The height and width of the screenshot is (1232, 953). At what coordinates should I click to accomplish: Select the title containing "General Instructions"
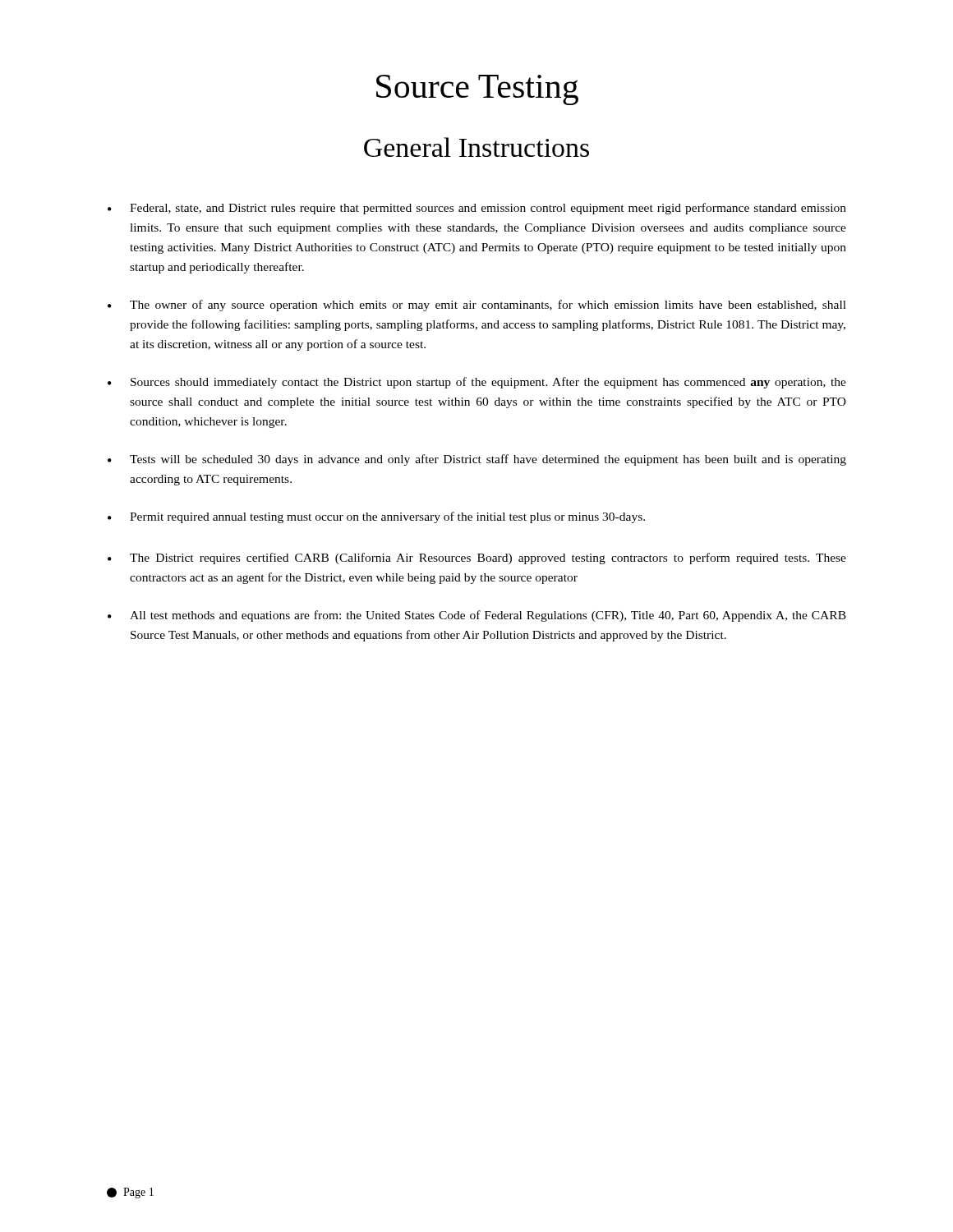click(x=476, y=148)
